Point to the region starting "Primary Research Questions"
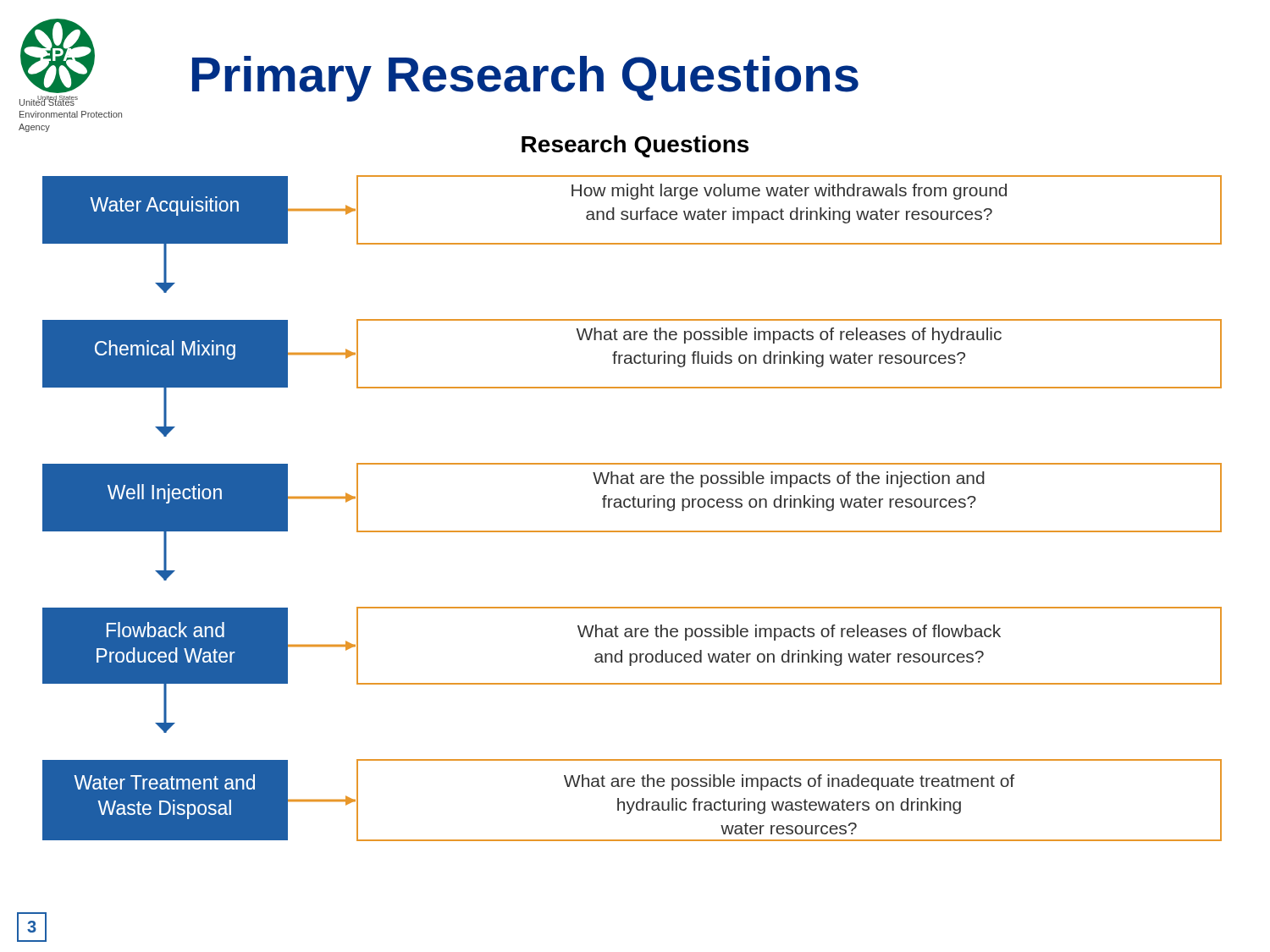 point(525,74)
